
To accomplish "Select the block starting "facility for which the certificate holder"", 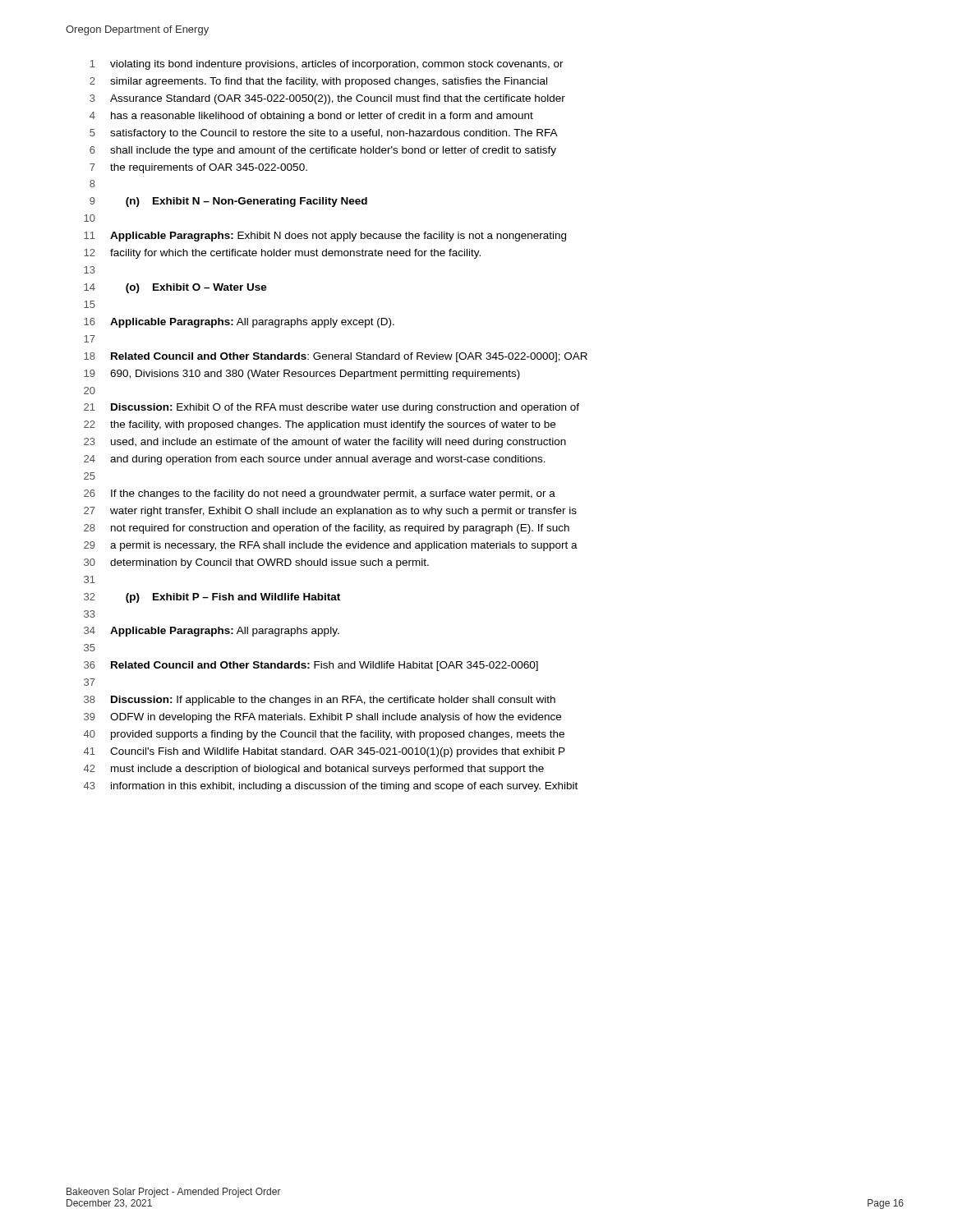I will click(296, 253).
